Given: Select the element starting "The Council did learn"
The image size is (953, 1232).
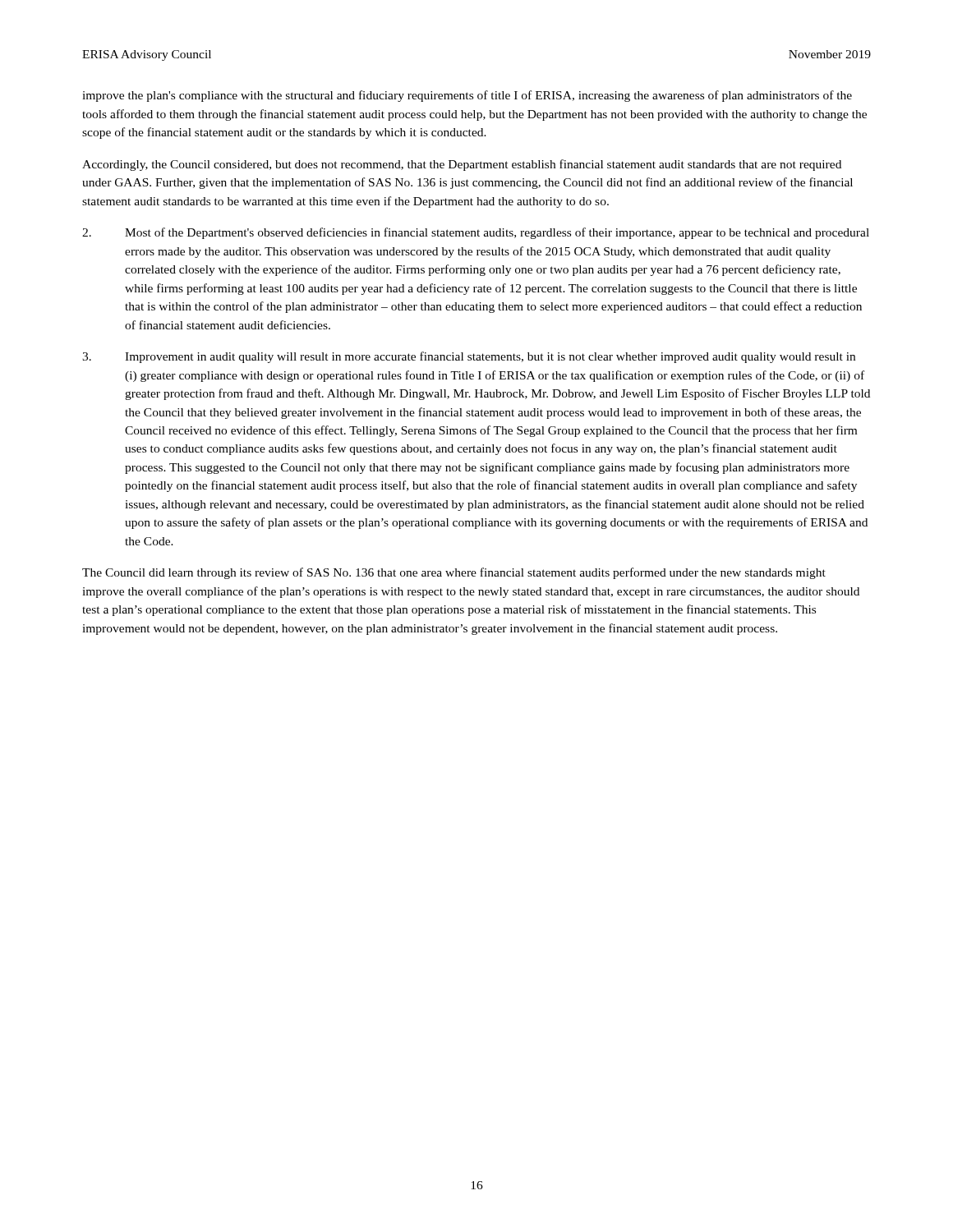Looking at the screenshot, I should (471, 600).
